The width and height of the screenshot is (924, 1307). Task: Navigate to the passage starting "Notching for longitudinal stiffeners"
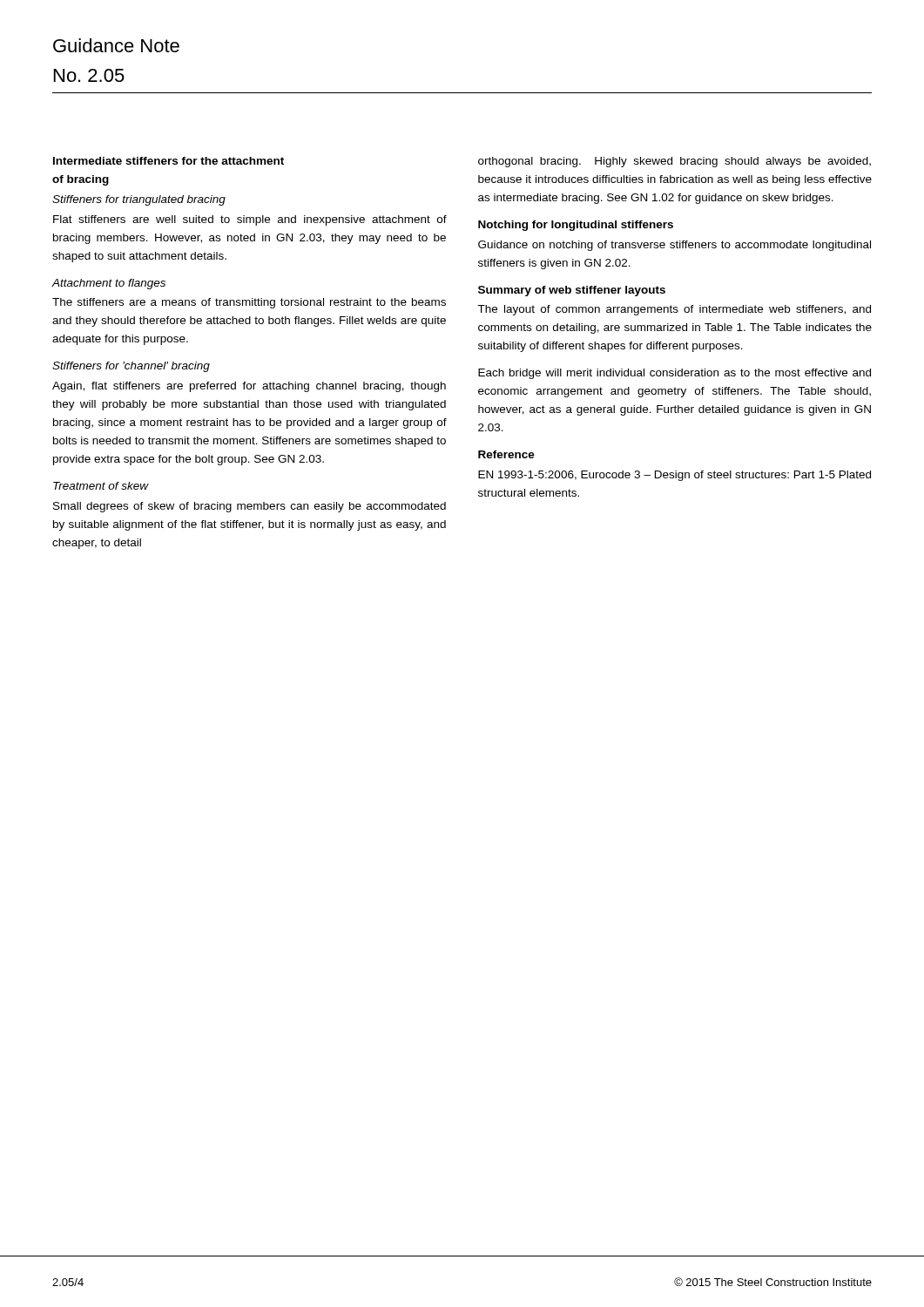coord(576,224)
